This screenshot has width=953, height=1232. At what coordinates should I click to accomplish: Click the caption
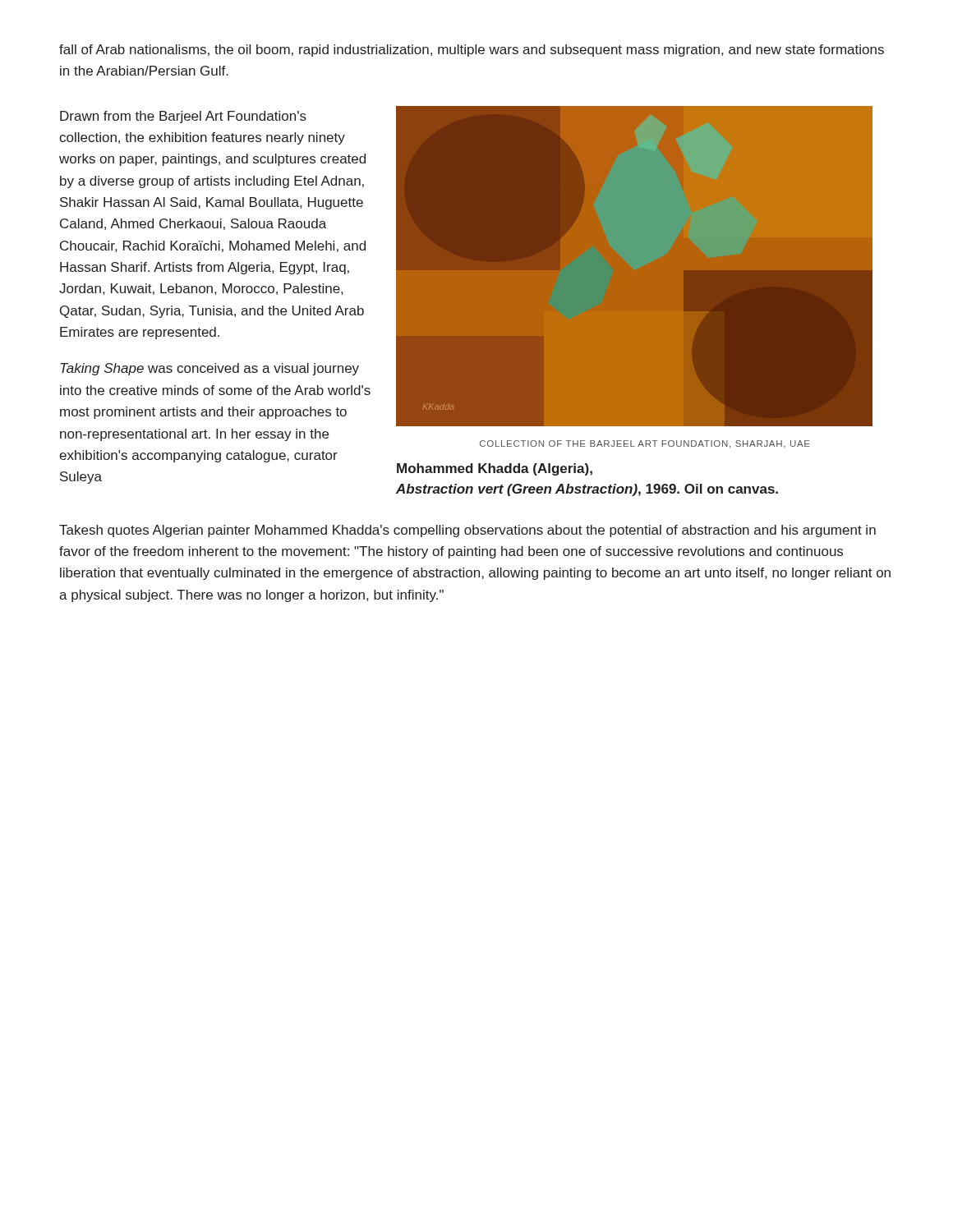click(645, 443)
